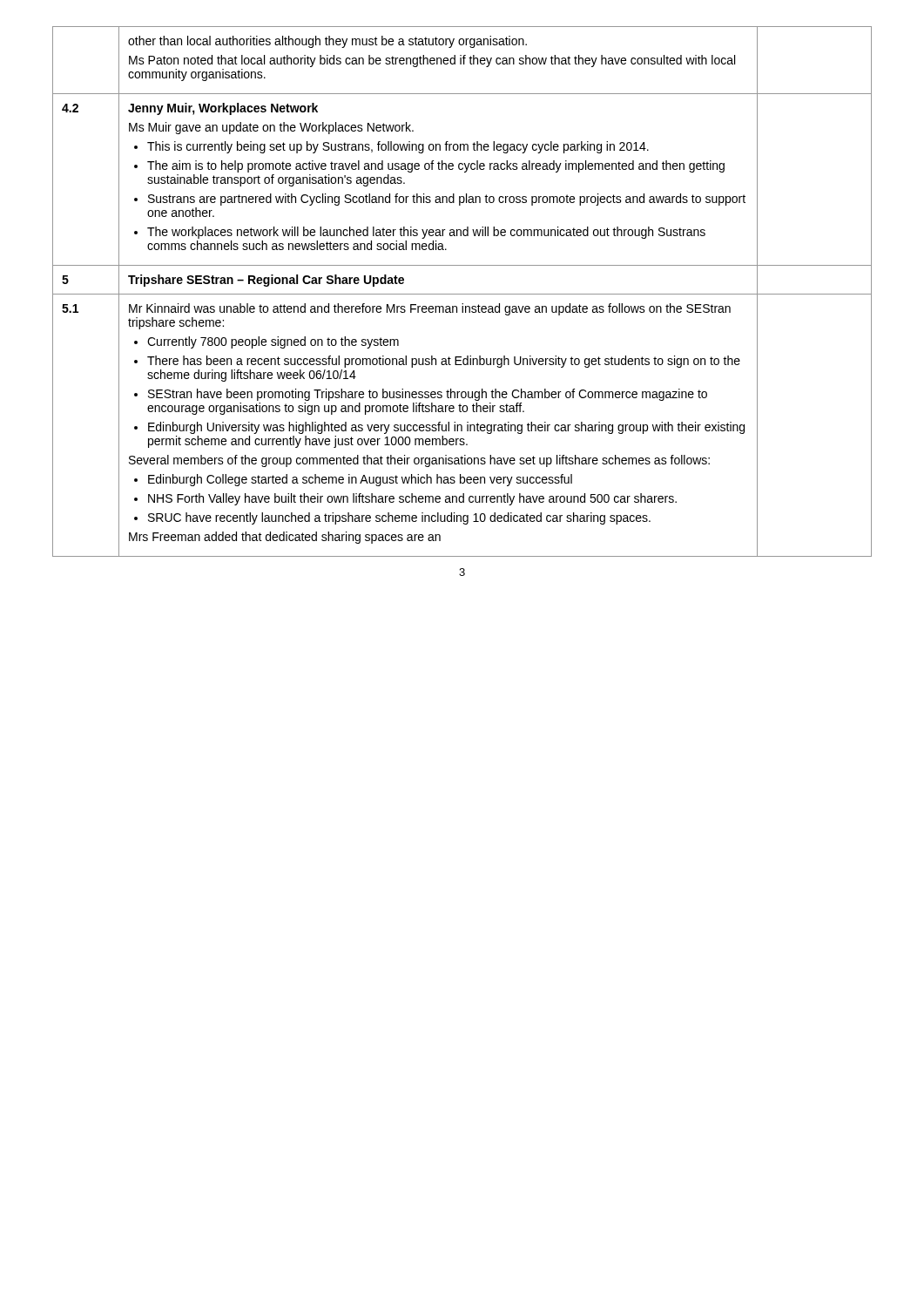This screenshot has height=1307, width=924.
Task: Click the passage that begins "NHS Forth Valley have built their"
Action: coord(438,498)
